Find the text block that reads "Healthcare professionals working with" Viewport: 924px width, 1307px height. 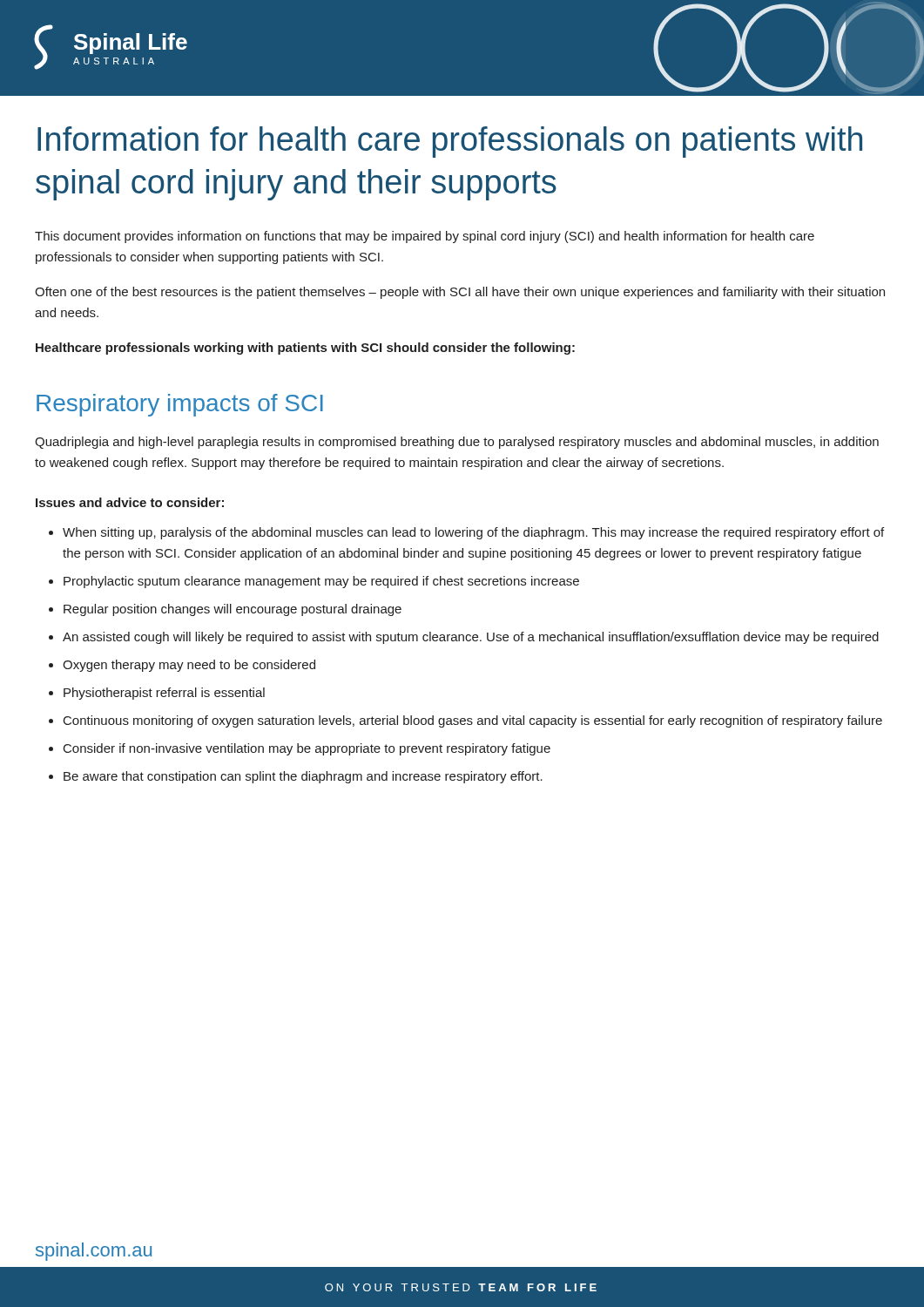(305, 347)
